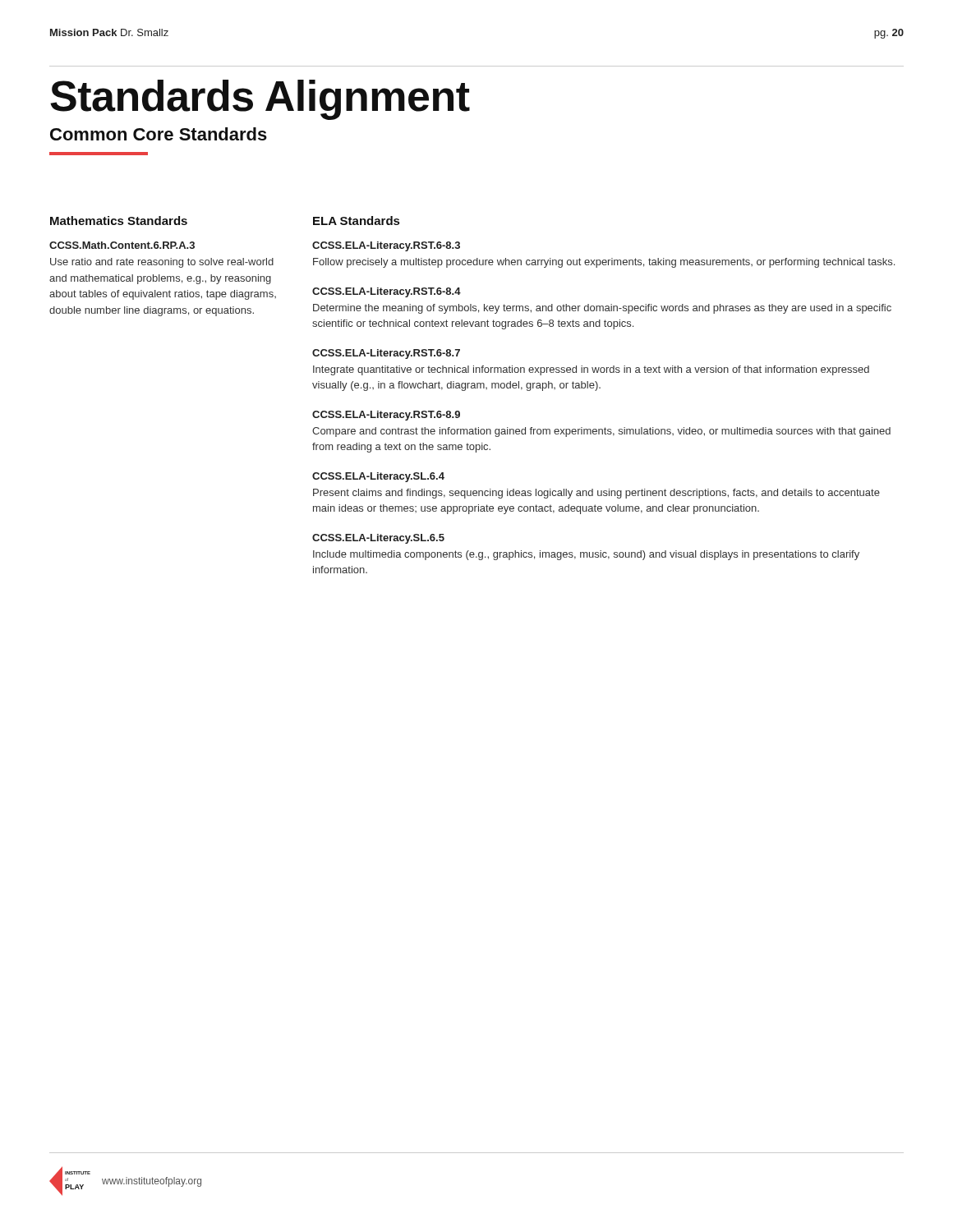Select the text block that reads "CCSS.ELA-Literacy.RST.6-8.7 Integrate quantitative or technical information"
This screenshot has height=1232, width=953.
608,370
